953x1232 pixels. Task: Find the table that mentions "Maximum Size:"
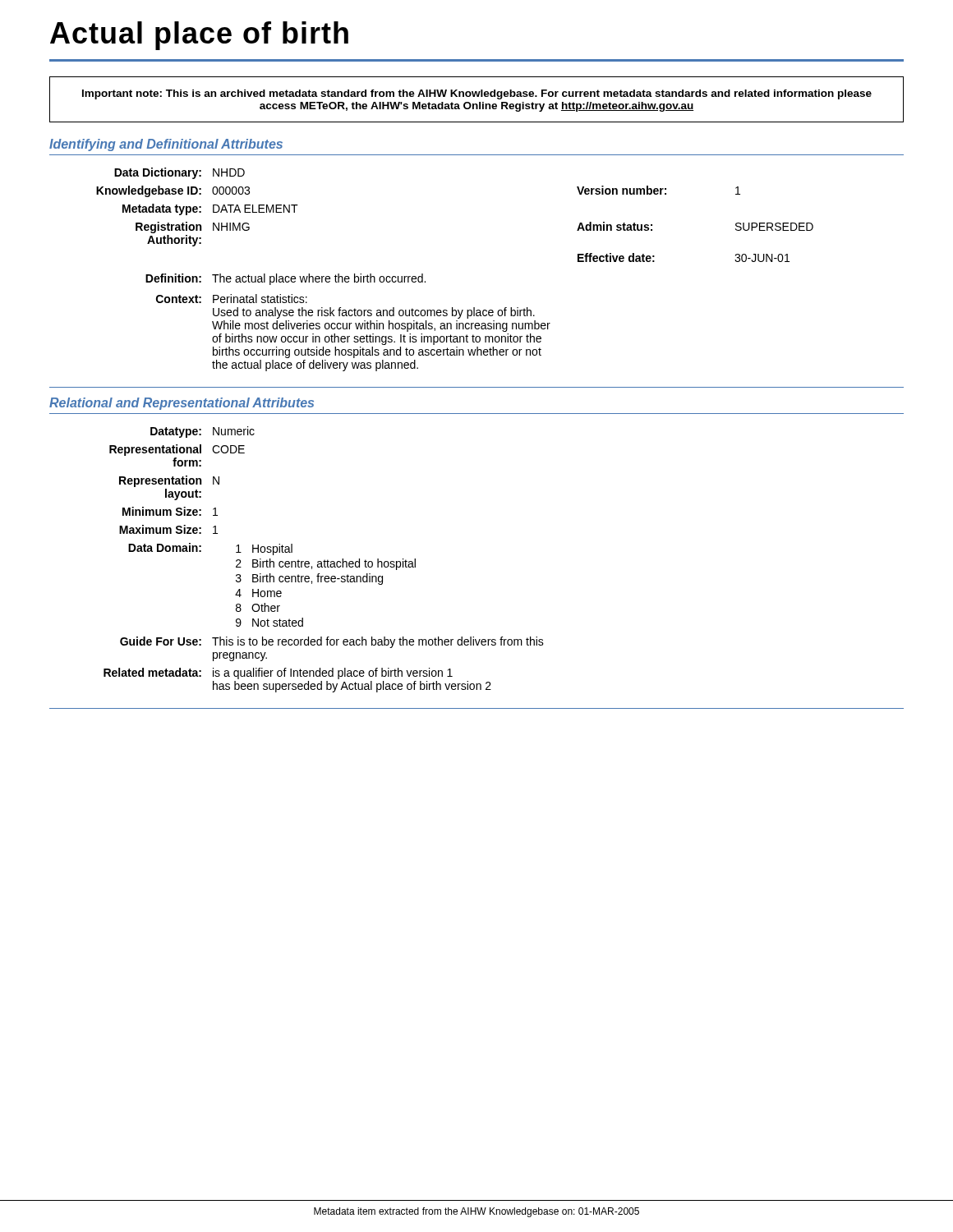click(476, 559)
